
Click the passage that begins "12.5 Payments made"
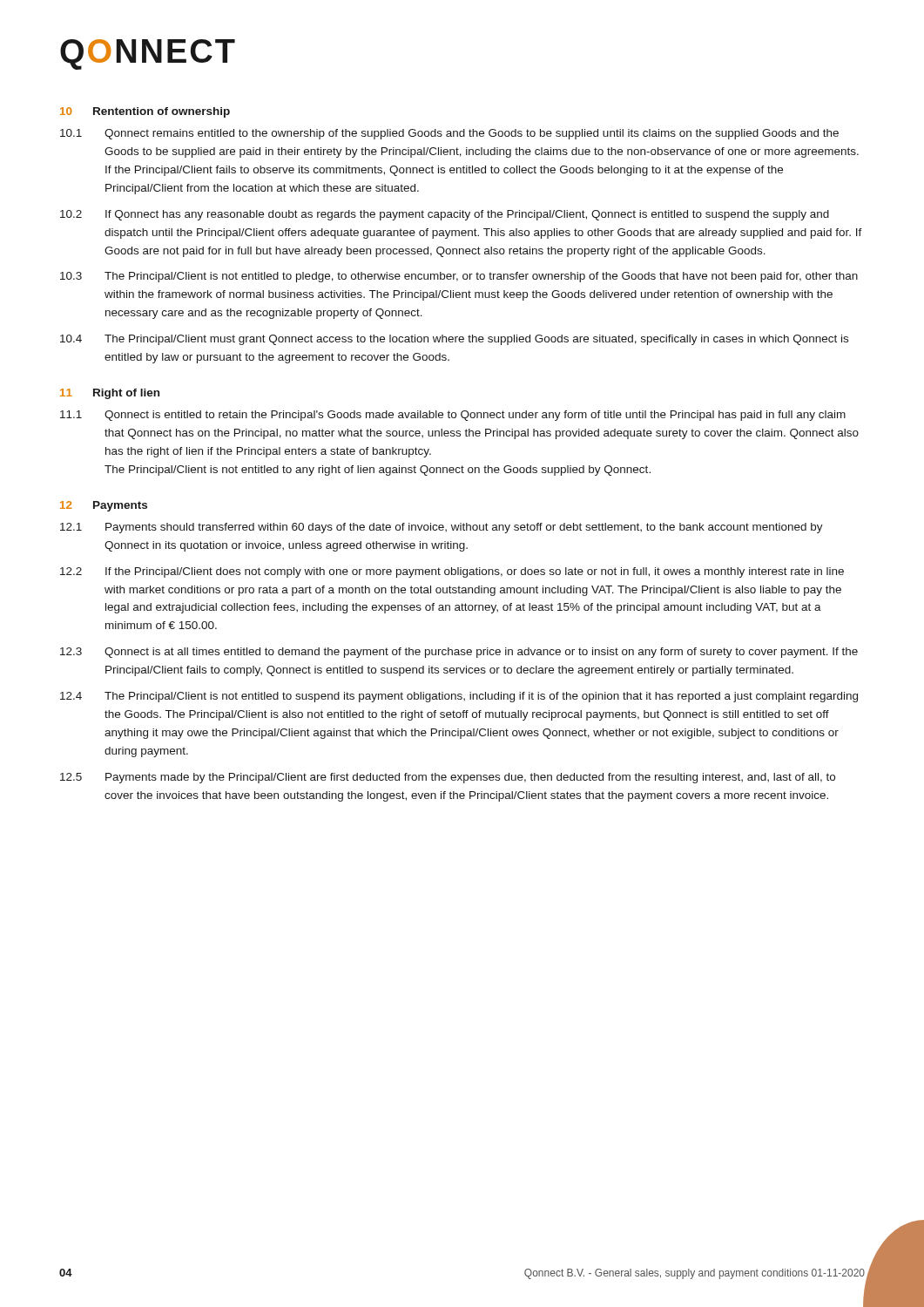462,787
